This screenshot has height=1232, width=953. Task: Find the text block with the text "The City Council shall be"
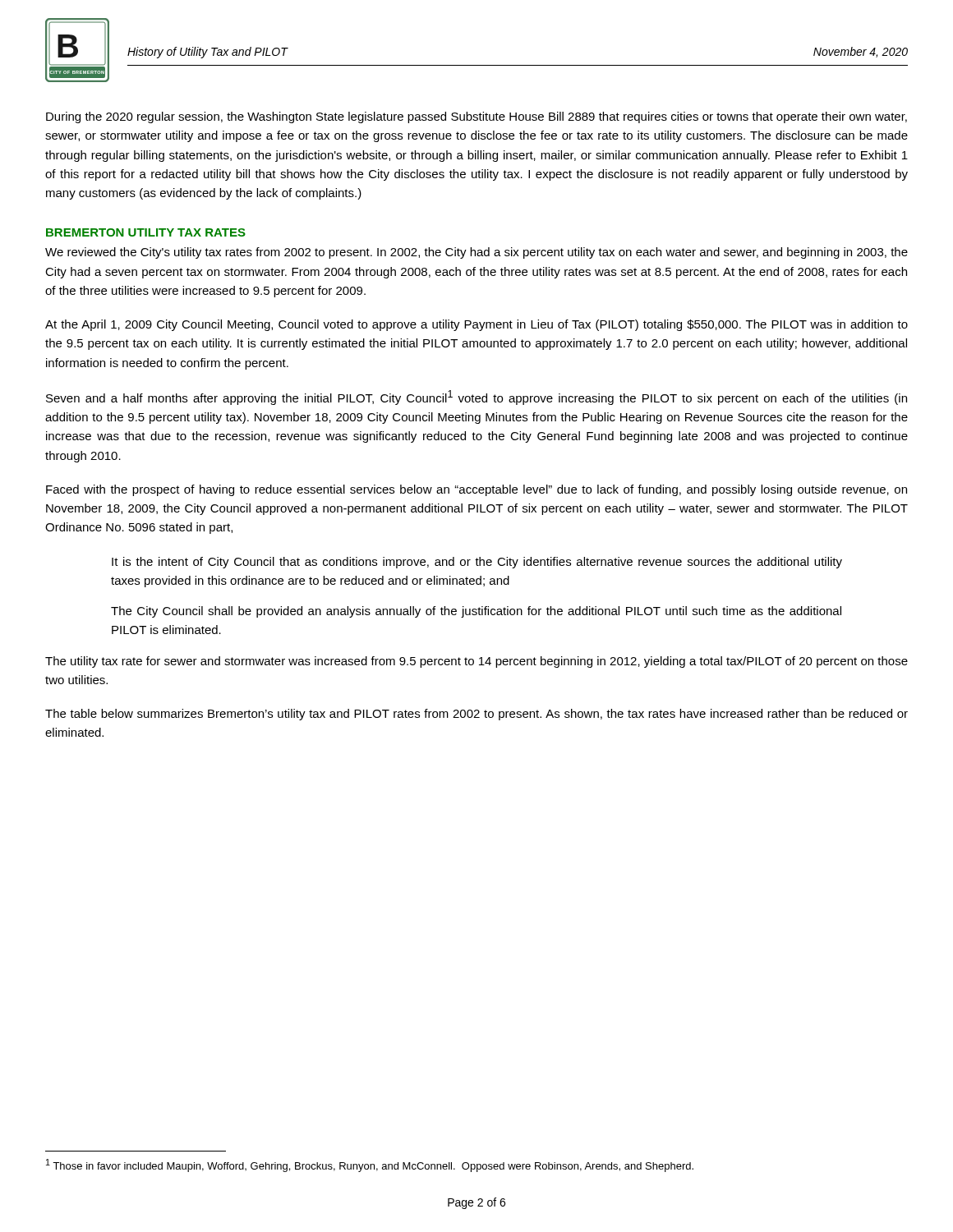click(476, 620)
